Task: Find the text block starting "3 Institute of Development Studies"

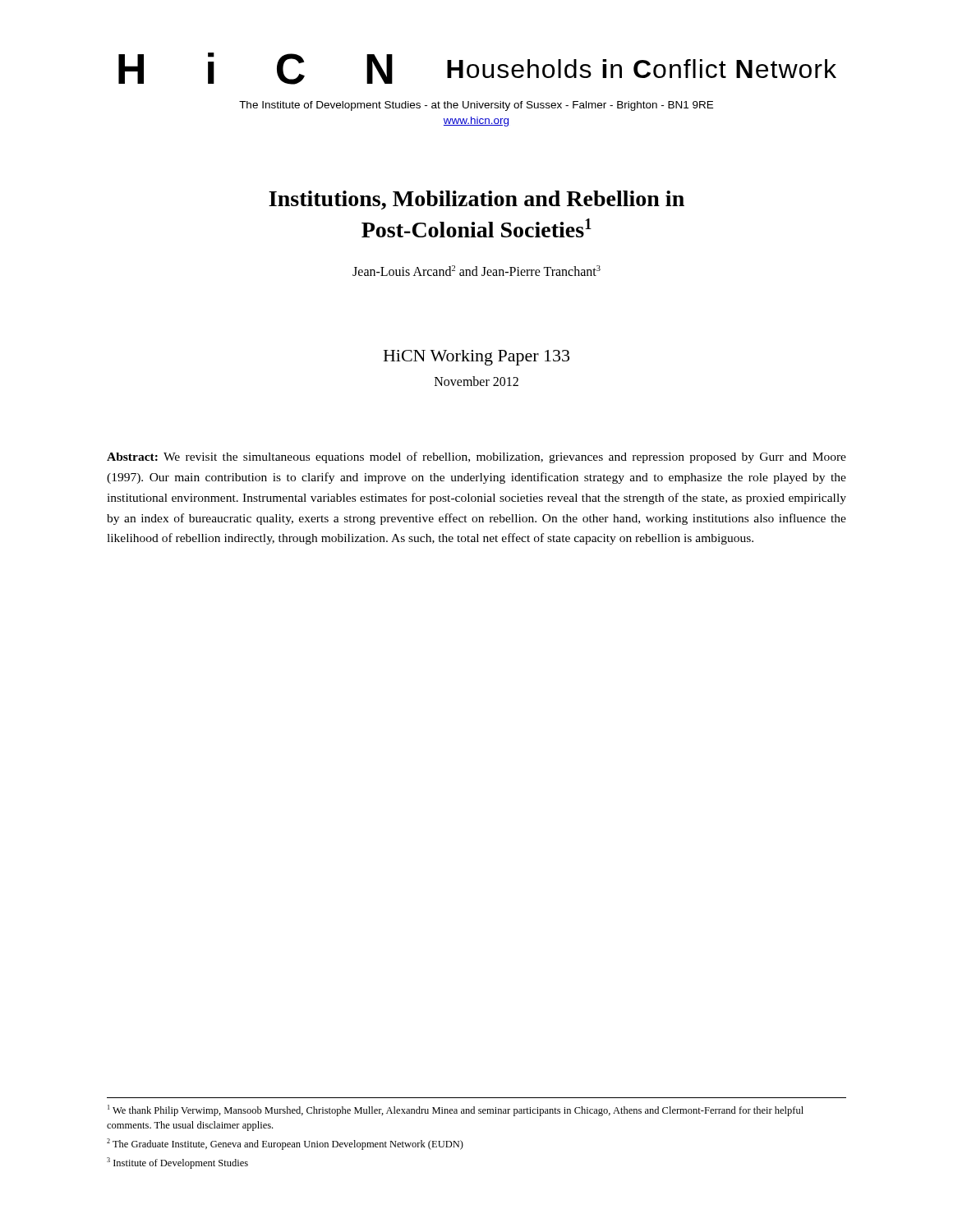Action: click(177, 1163)
